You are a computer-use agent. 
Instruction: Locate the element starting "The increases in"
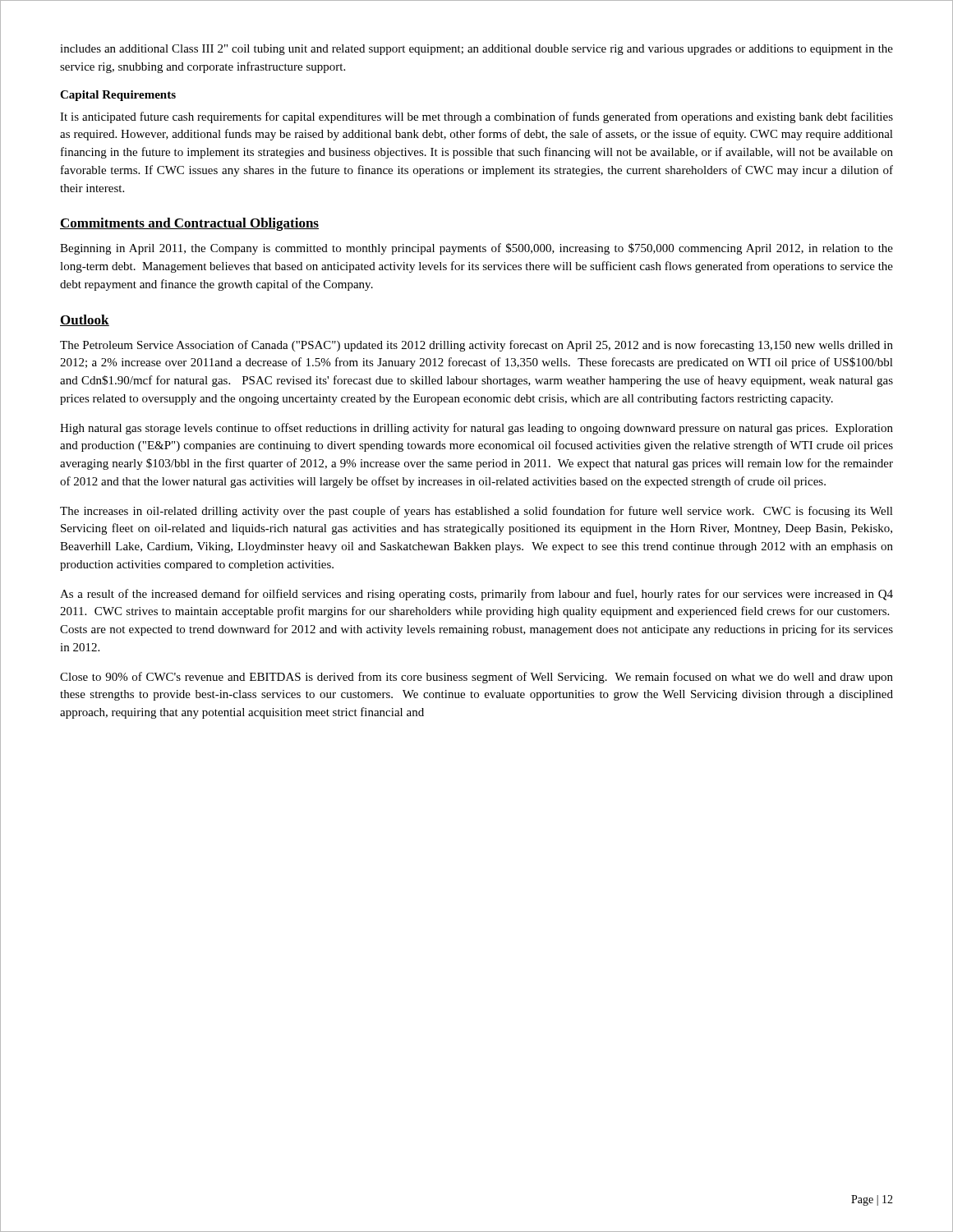pyautogui.click(x=476, y=537)
